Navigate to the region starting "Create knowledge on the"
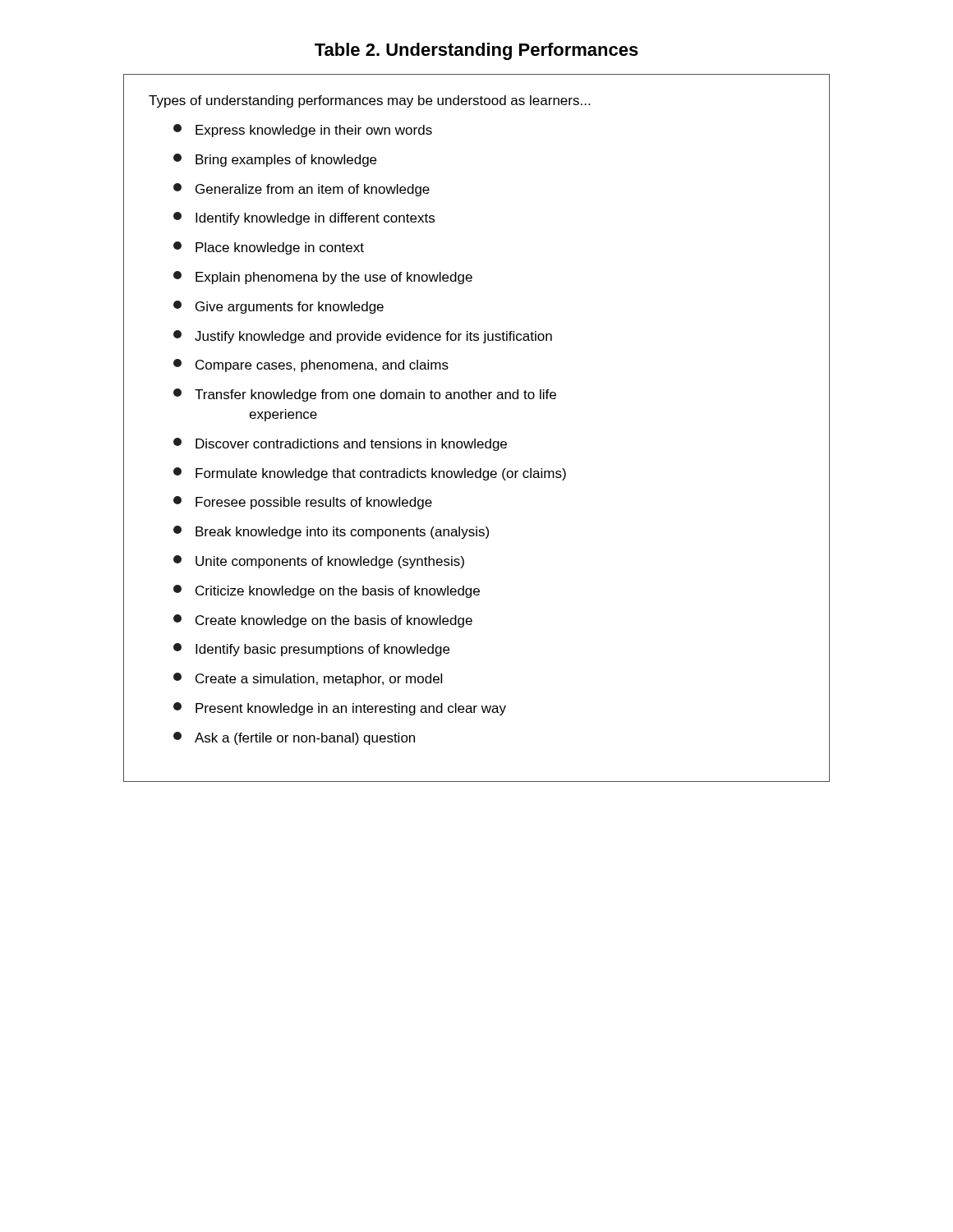The width and height of the screenshot is (953, 1232). pyautogui.click(x=323, y=621)
